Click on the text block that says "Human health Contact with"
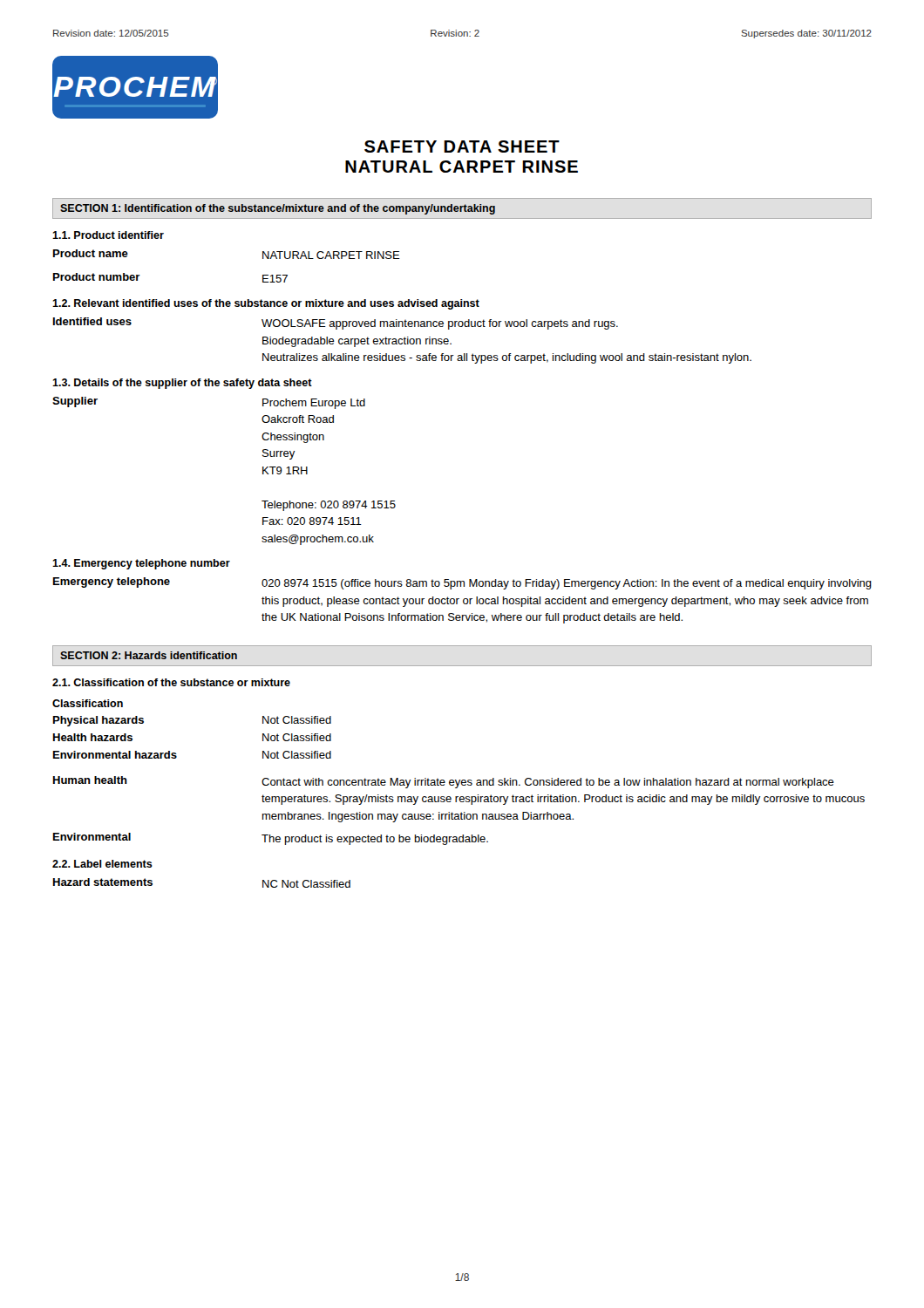924x1308 pixels. pyautogui.click(x=462, y=799)
